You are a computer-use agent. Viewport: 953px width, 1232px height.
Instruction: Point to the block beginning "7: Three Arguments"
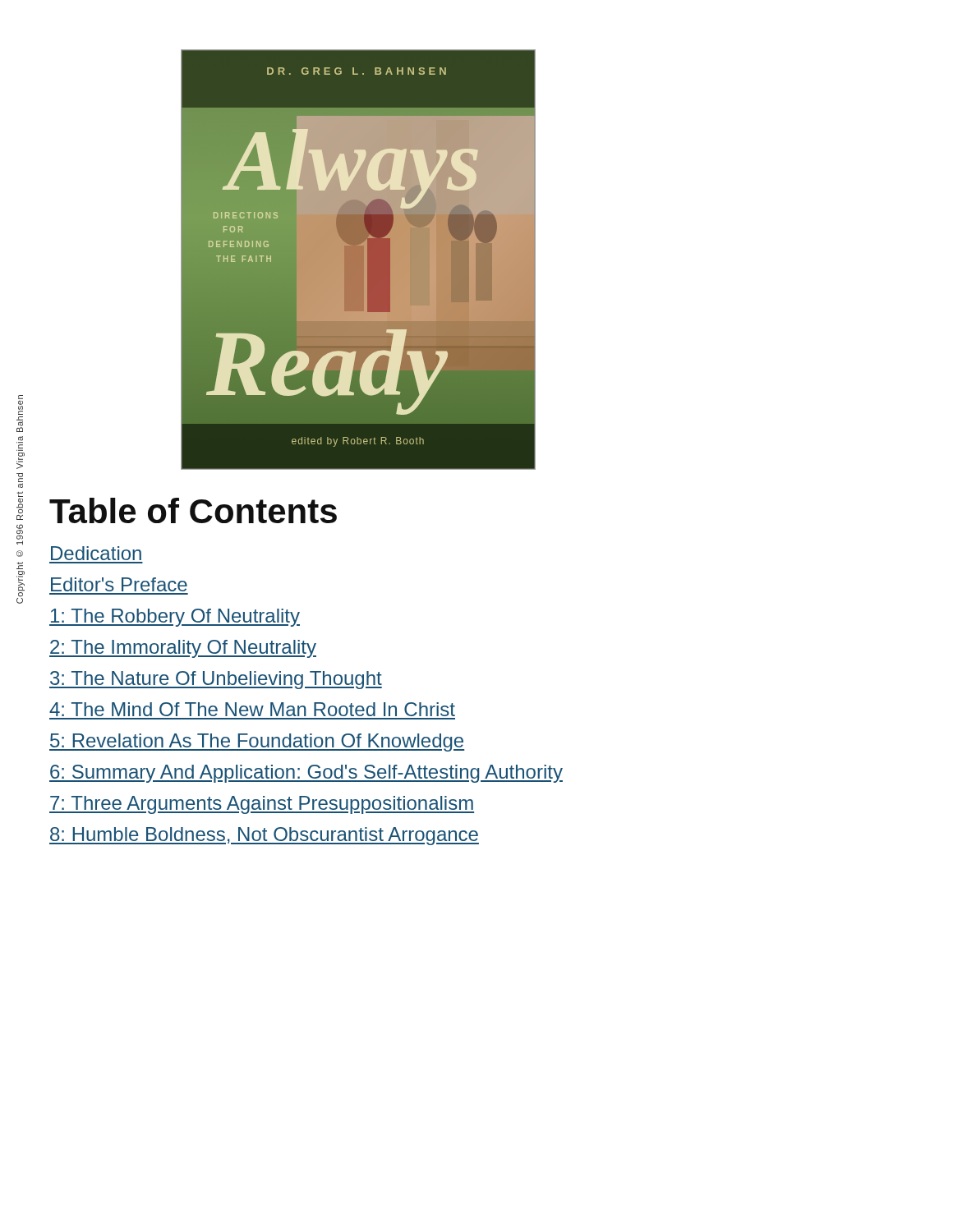pyautogui.click(x=262, y=803)
